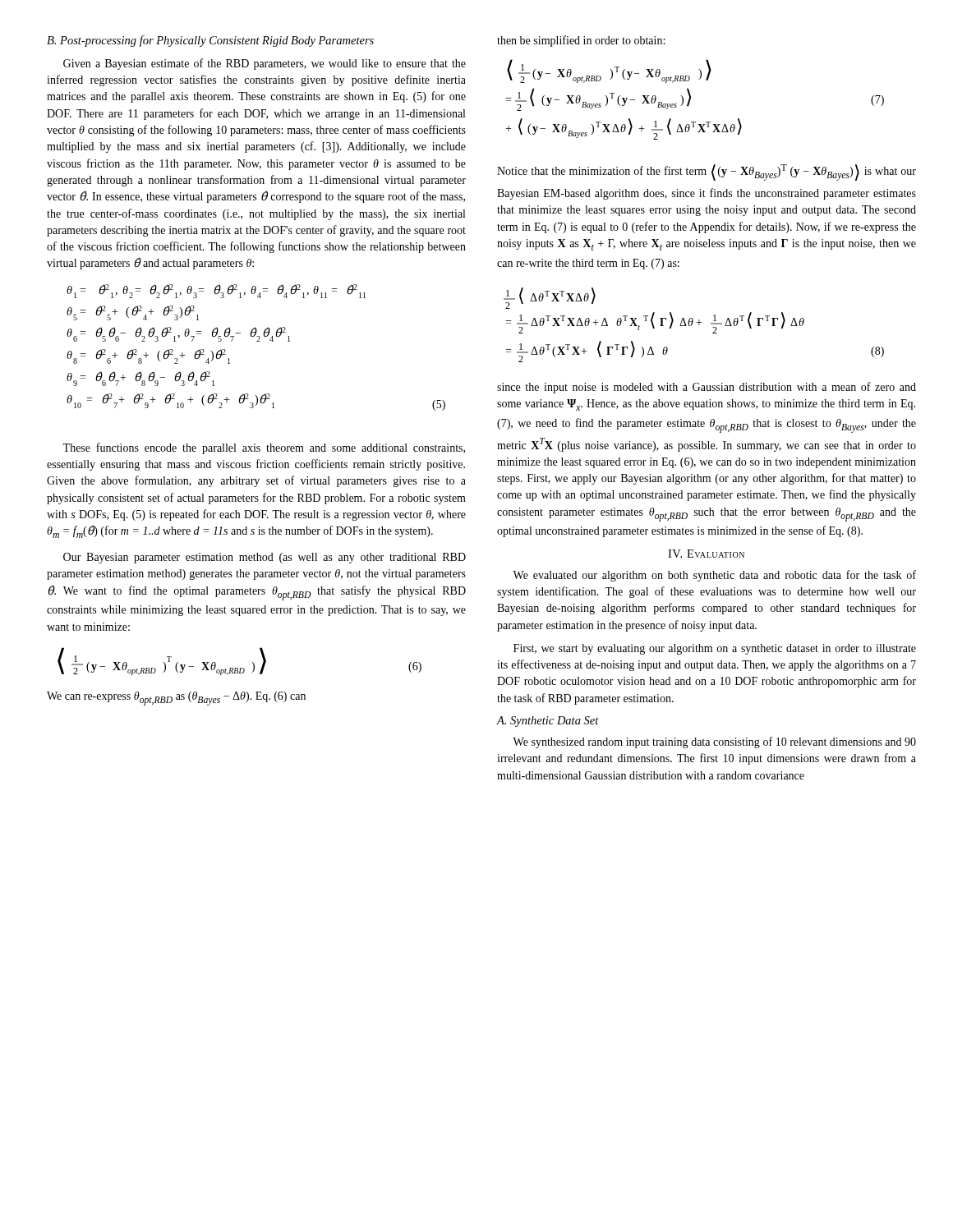Navigate to the block starting "A. Synthetic Data Set"
The width and height of the screenshot is (953, 1232).
[x=548, y=720]
